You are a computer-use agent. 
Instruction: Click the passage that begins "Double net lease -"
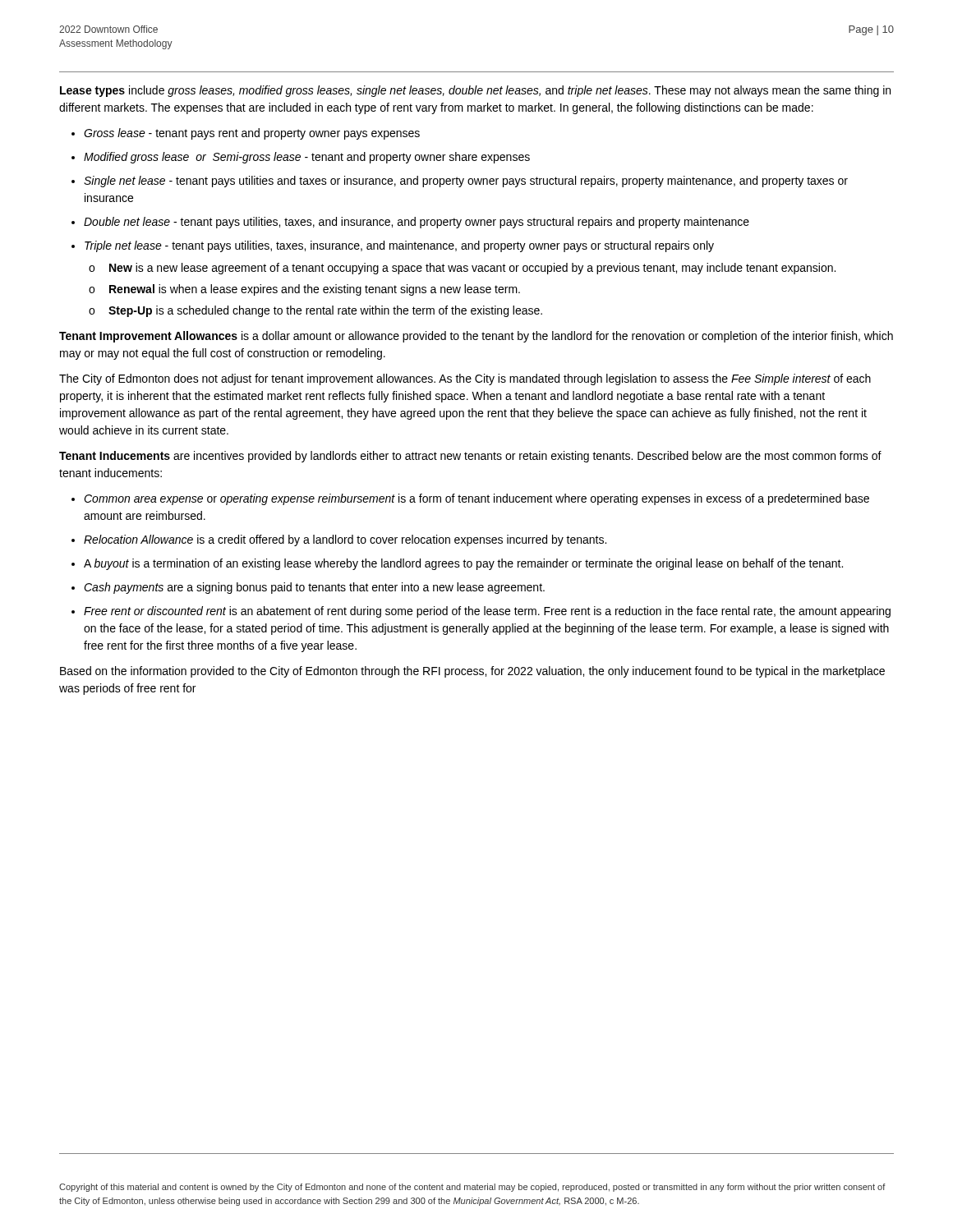tap(417, 222)
